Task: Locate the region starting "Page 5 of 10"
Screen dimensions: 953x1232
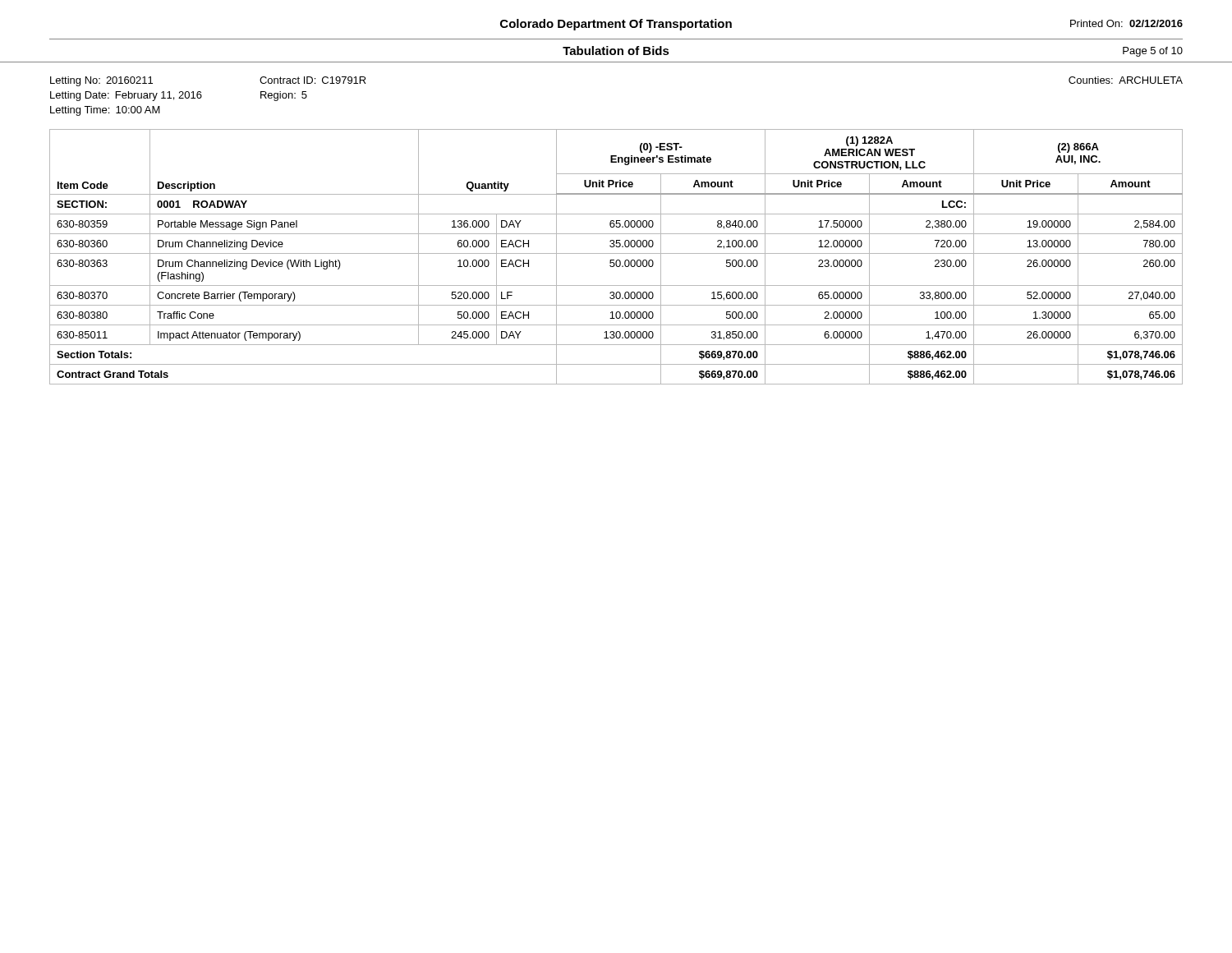Action: pos(1152,51)
